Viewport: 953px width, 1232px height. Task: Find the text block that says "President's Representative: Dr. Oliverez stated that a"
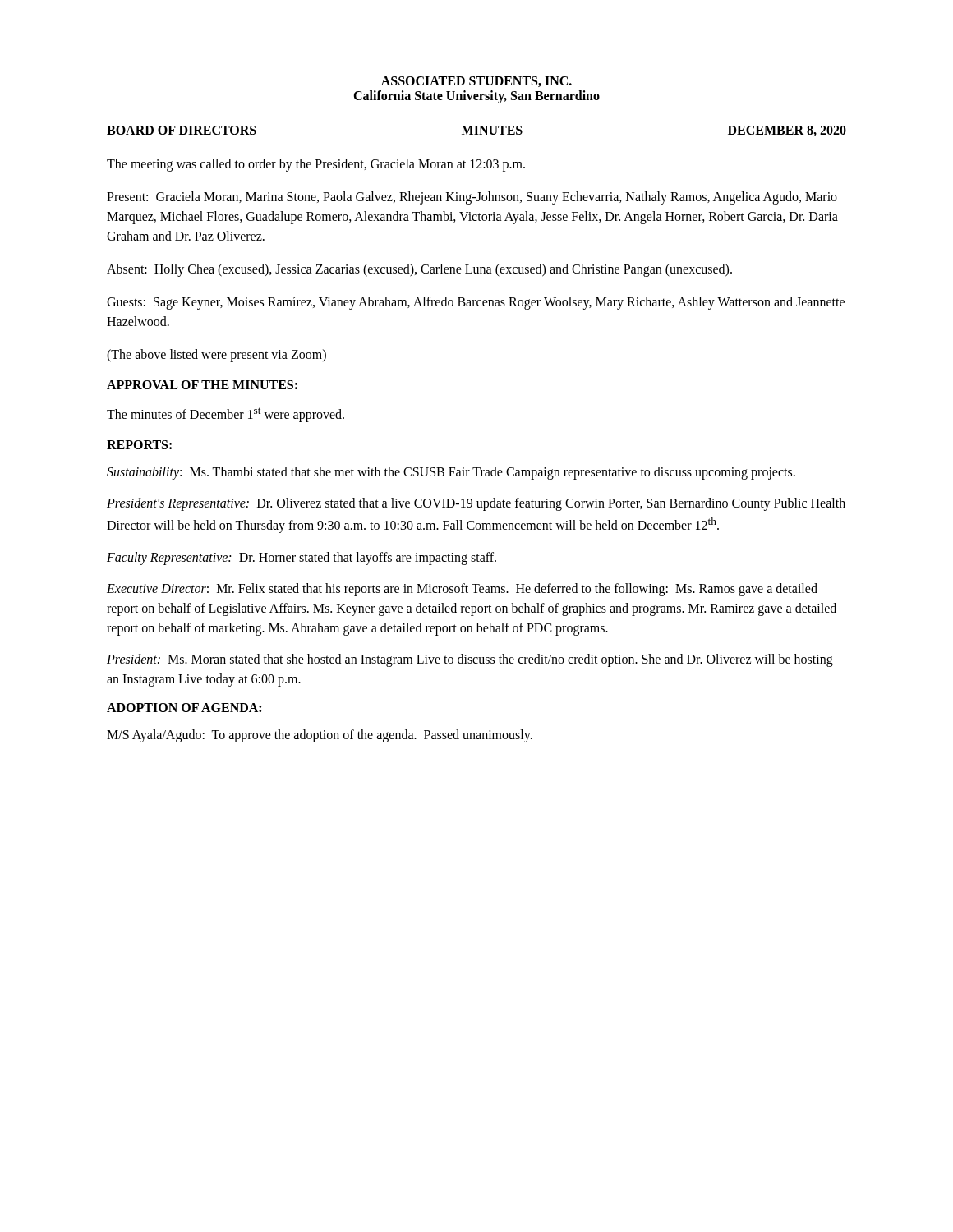[476, 515]
